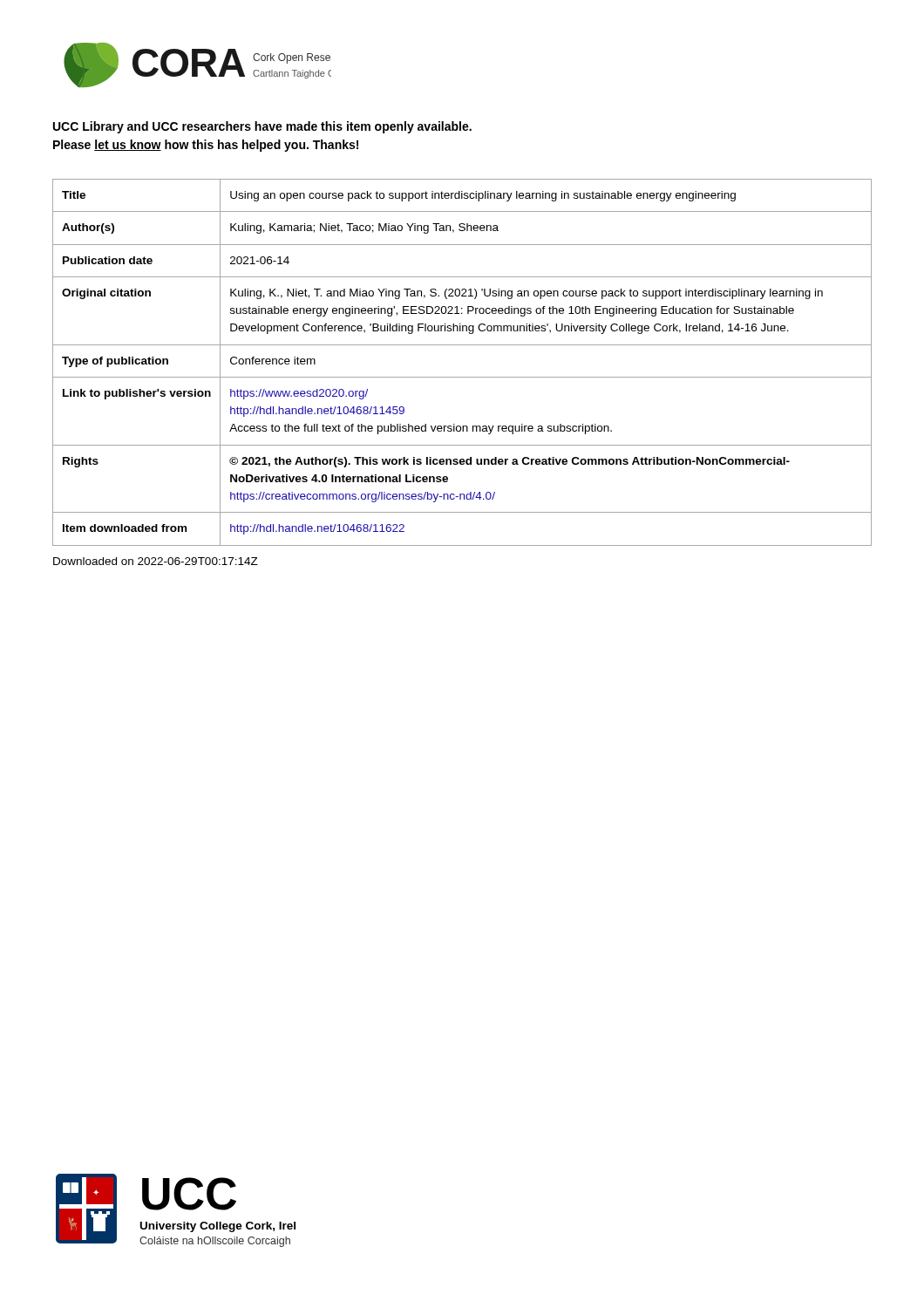The width and height of the screenshot is (924, 1308).
Task: Select the passage starting "Downloaded on 2022-06-29T00:17:14Z"
Action: pos(155,561)
